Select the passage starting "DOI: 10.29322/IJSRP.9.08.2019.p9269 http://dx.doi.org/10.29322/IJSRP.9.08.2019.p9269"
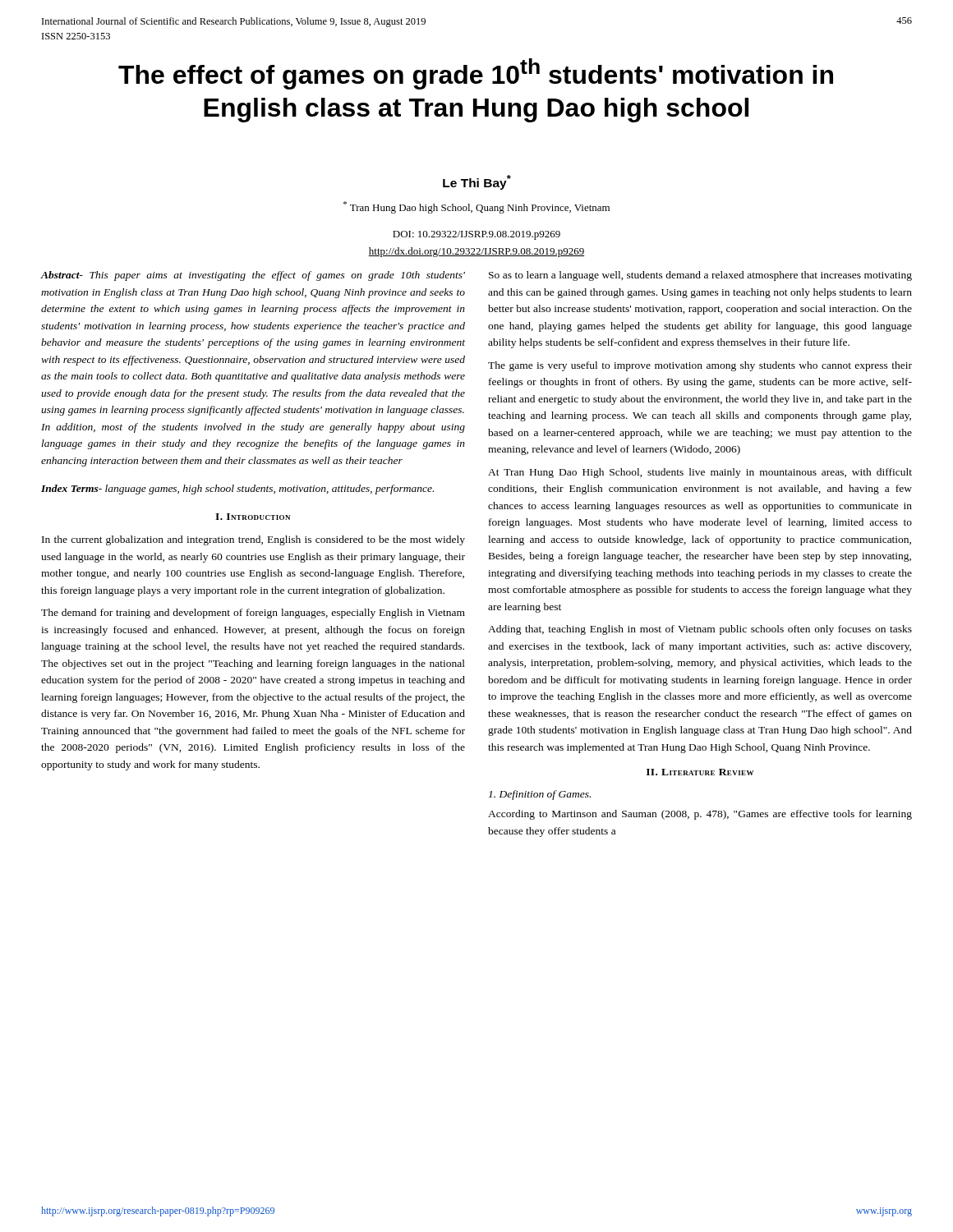This screenshot has height=1232, width=953. 476,242
